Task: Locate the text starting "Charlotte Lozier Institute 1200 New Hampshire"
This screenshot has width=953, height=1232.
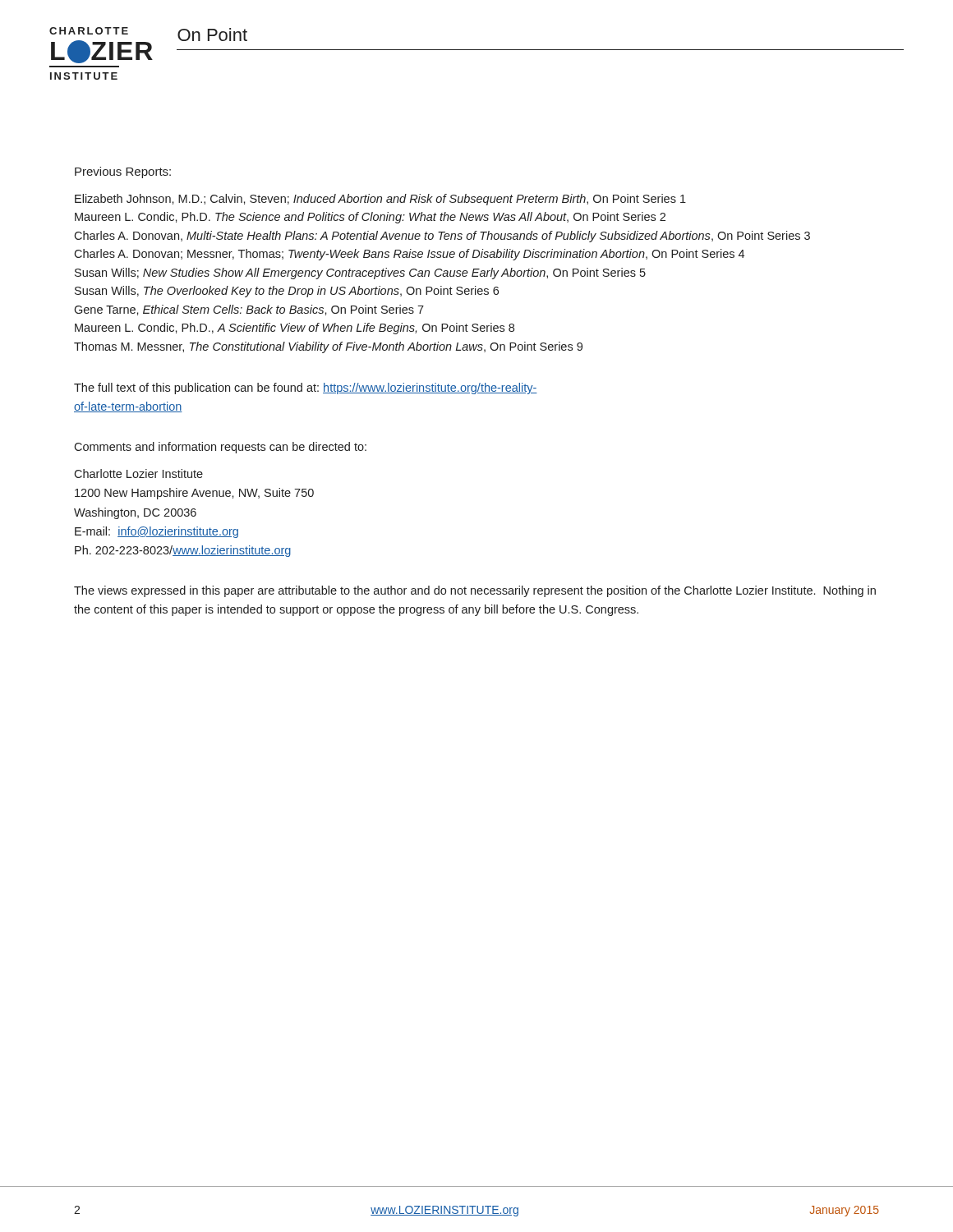Action: 194,512
